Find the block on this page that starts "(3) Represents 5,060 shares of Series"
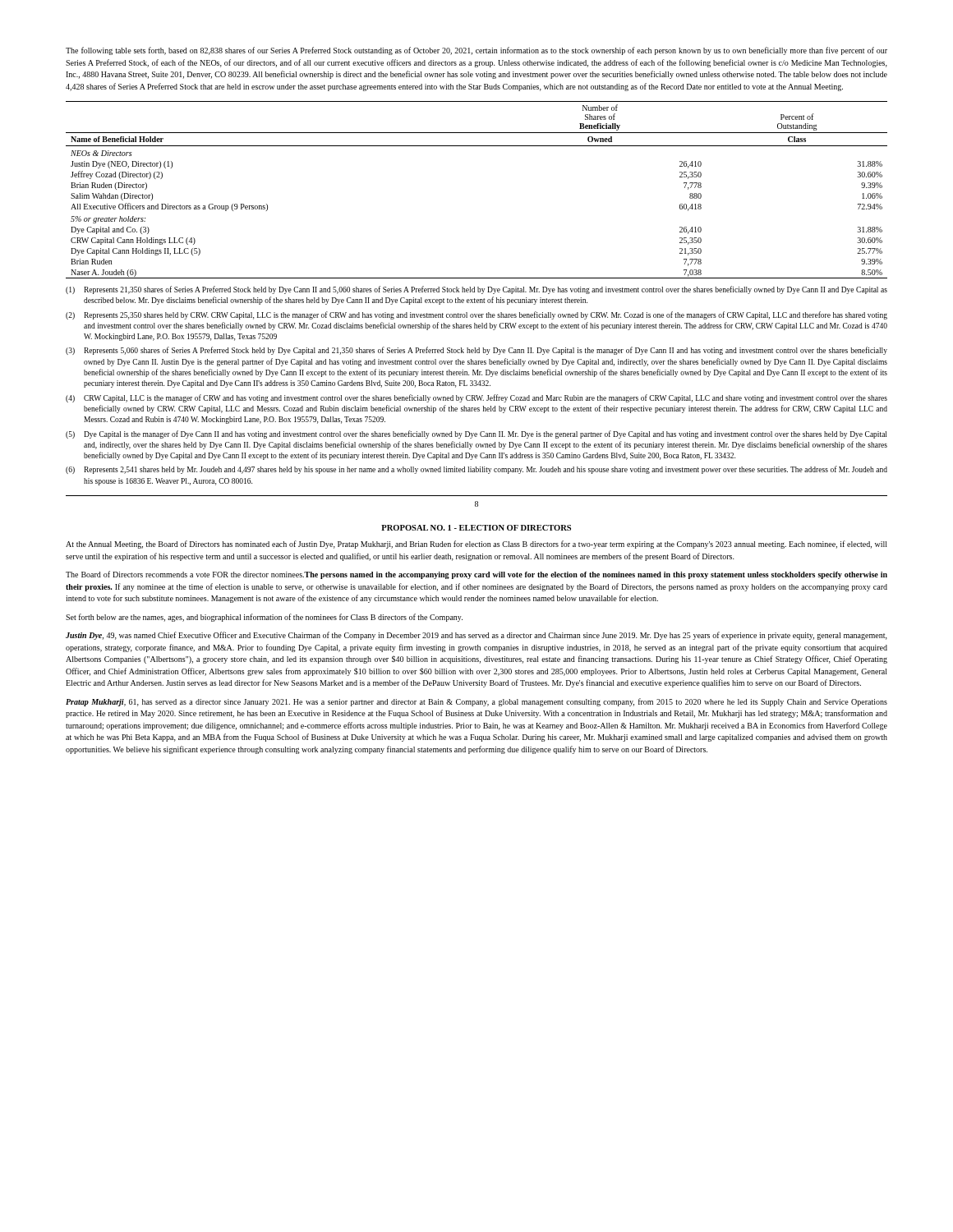 coord(476,368)
